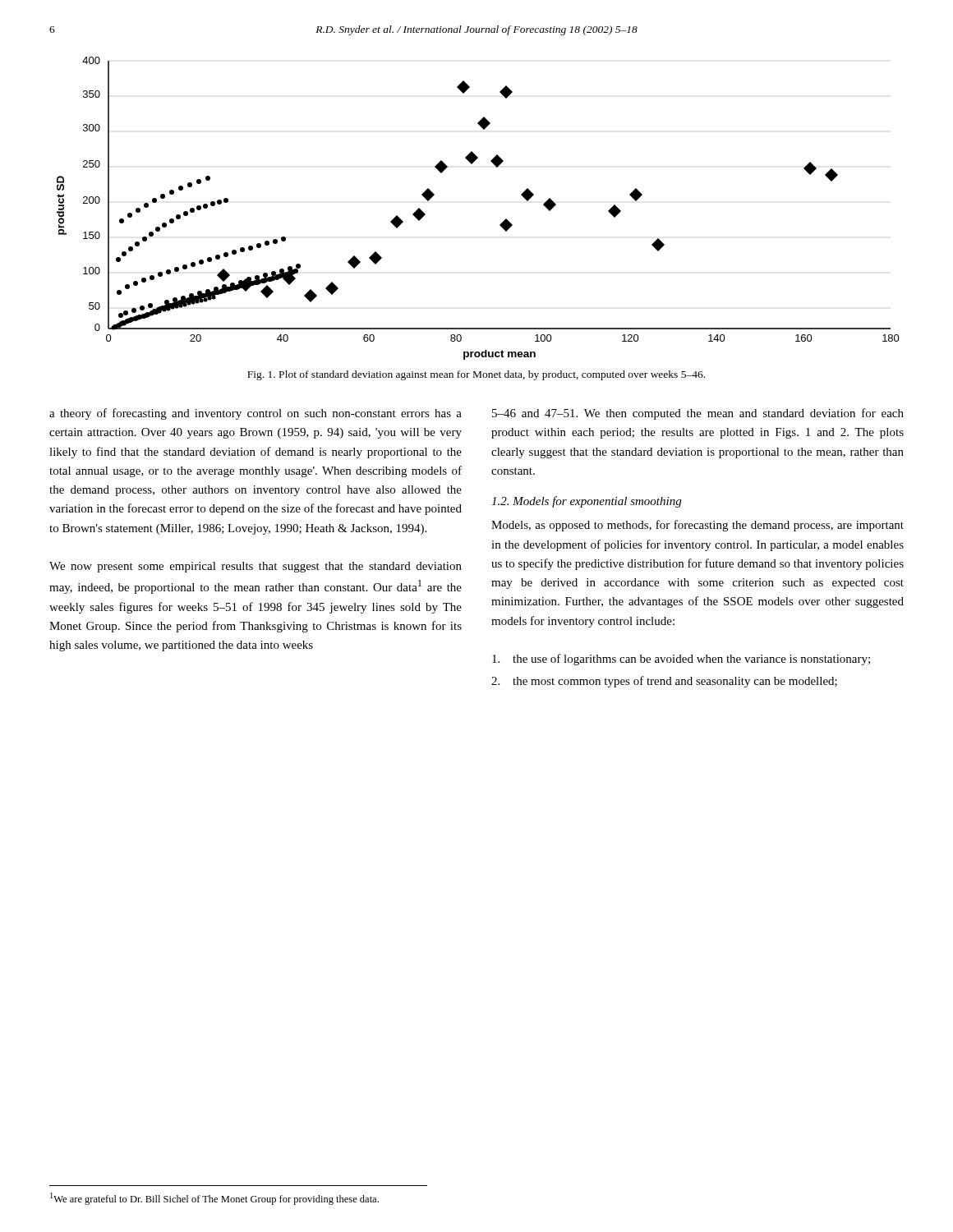
Task: Click on the list item that says "the use of logarithms can be"
Action: [681, 659]
